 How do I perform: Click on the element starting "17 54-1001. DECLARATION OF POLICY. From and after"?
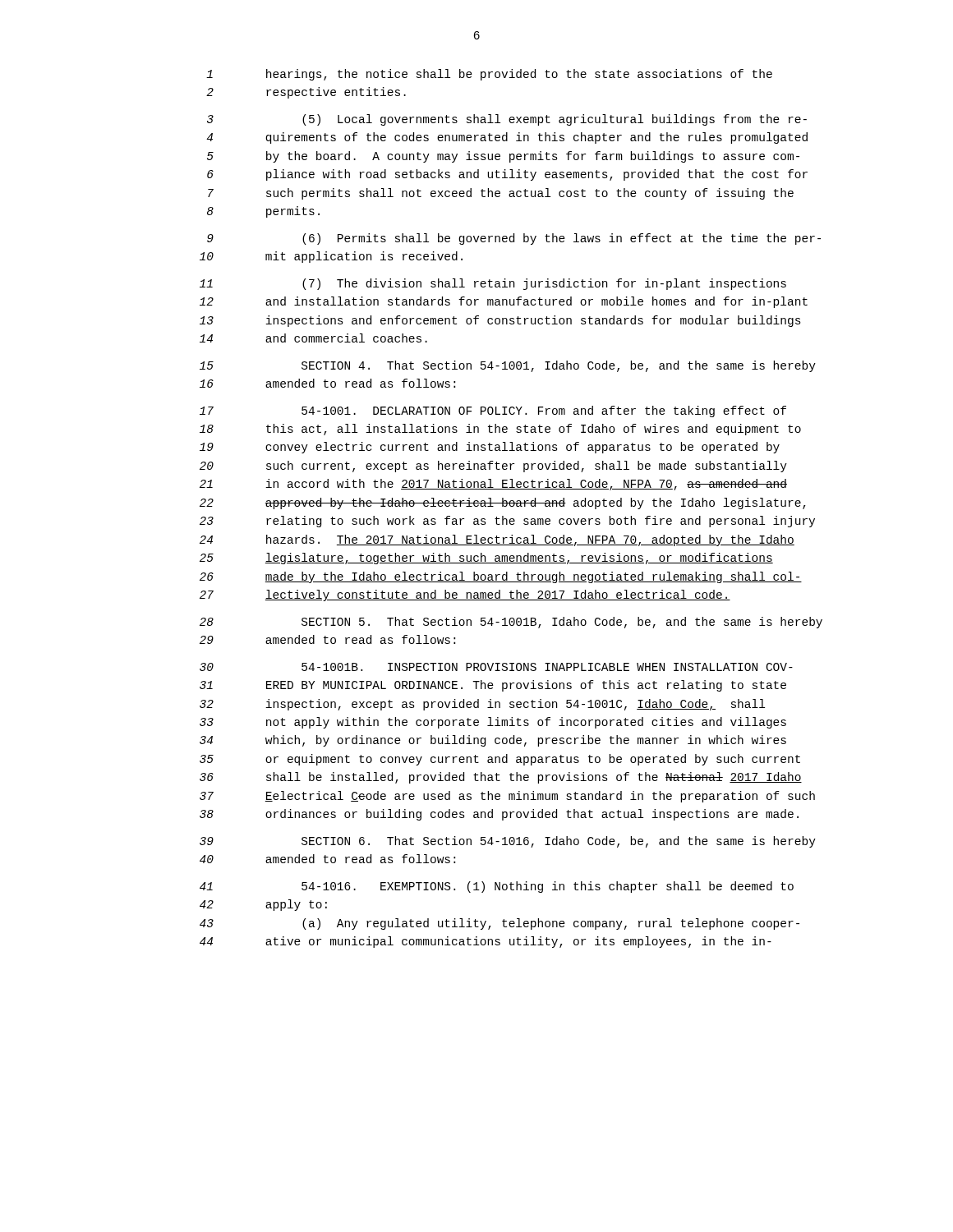518,508
